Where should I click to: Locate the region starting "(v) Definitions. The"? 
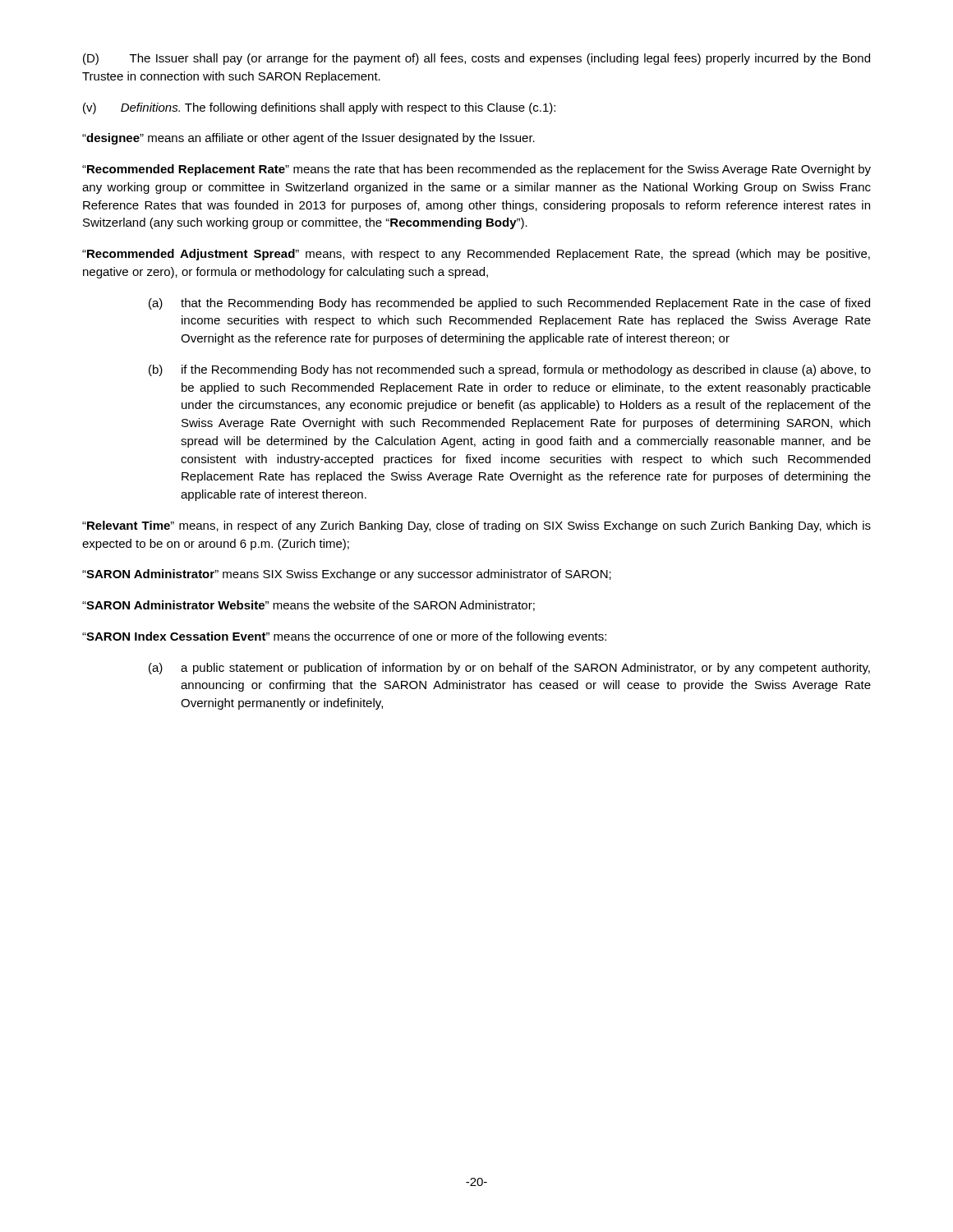point(319,107)
